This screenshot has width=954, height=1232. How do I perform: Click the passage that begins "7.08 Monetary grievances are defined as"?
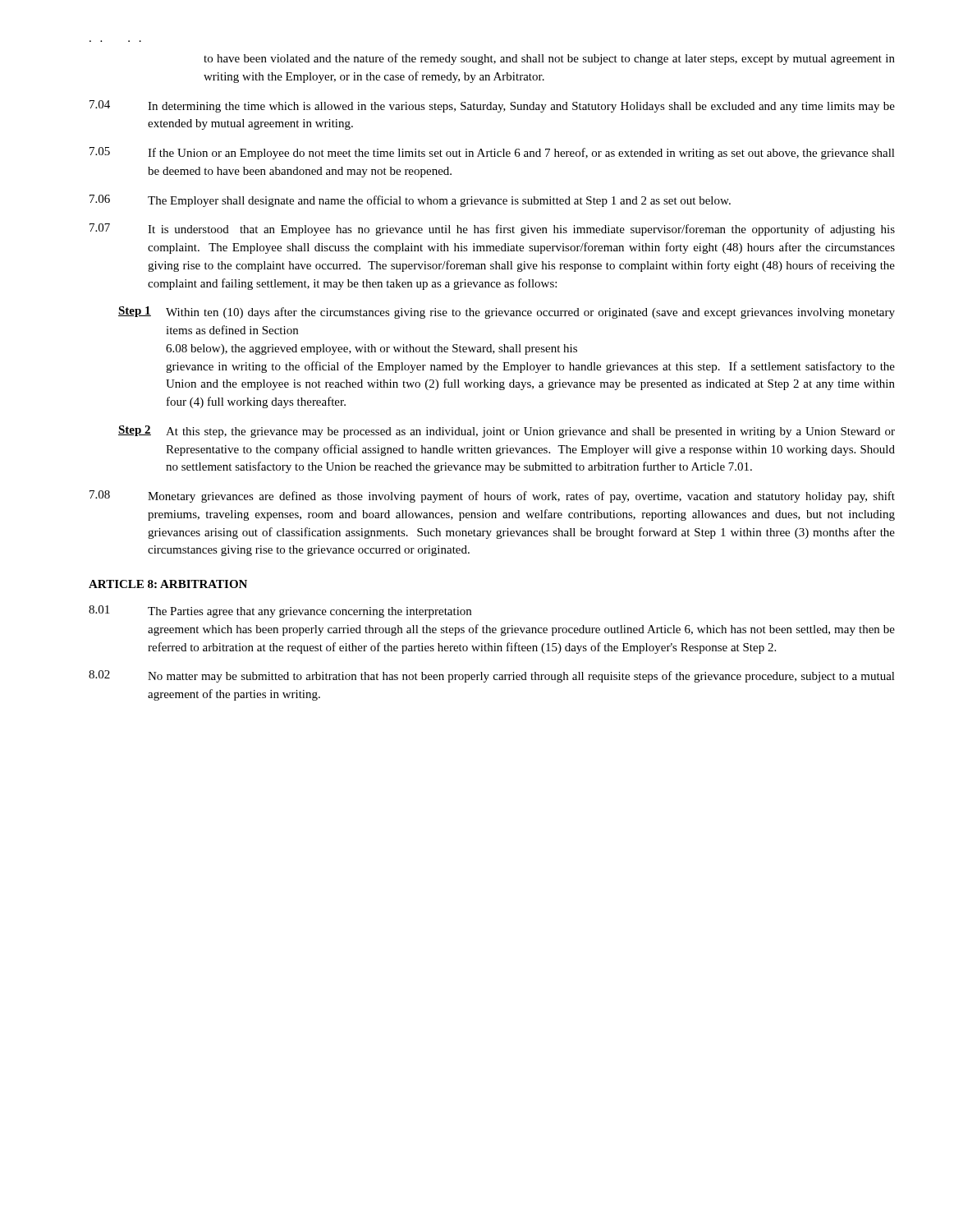point(492,524)
